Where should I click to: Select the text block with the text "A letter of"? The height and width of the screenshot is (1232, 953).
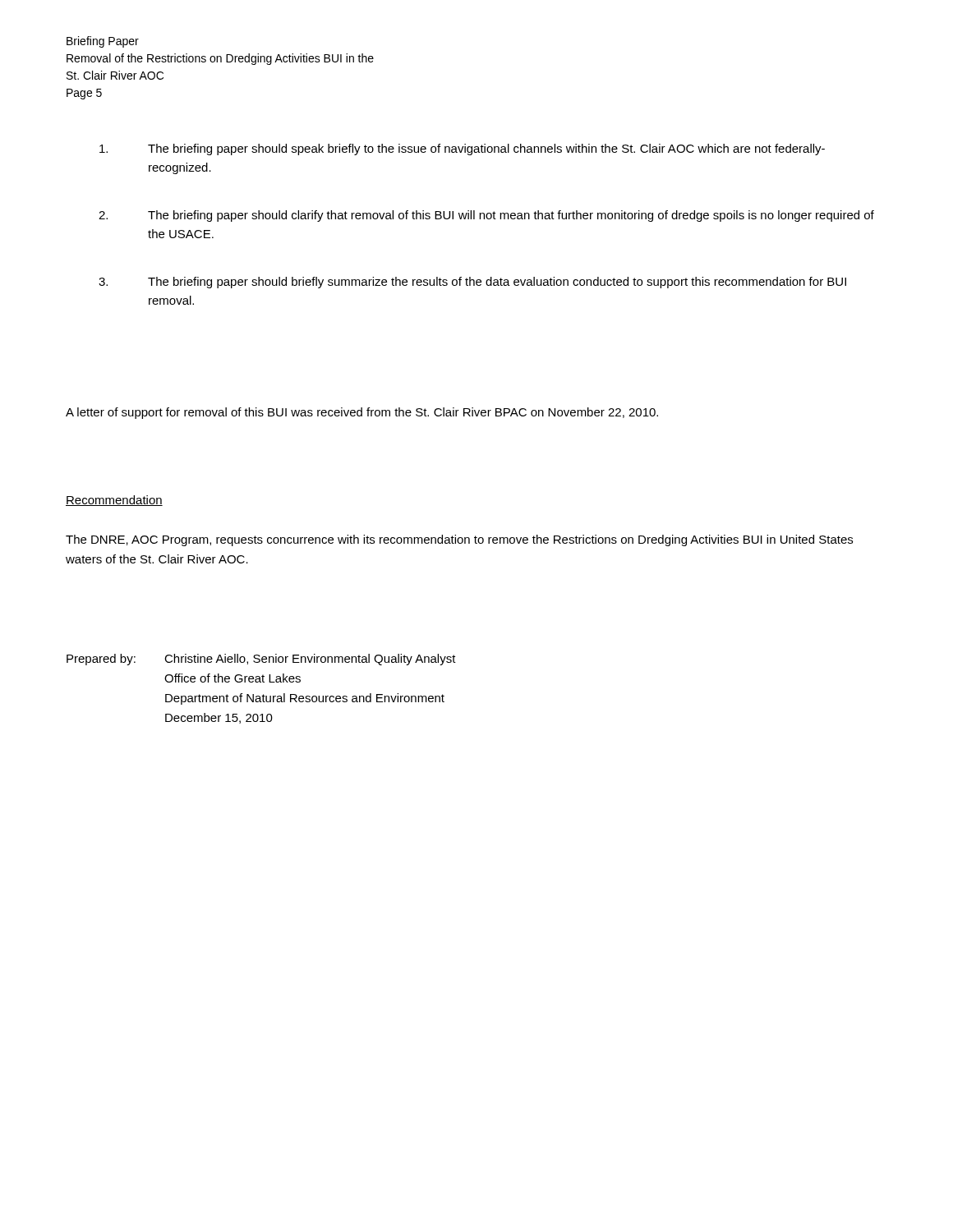click(363, 412)
